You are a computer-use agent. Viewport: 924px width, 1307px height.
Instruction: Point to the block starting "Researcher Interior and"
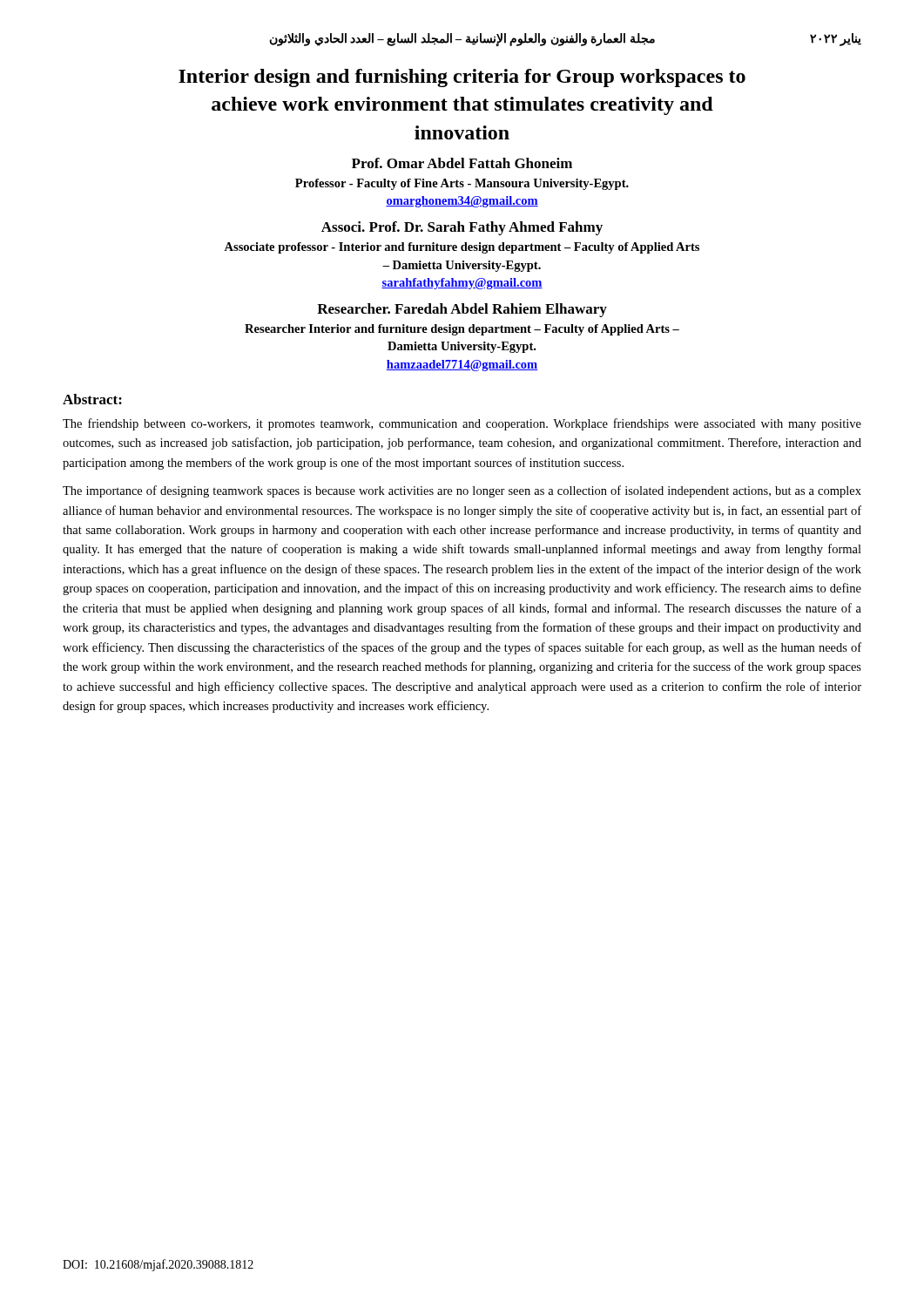click(462, 337)
